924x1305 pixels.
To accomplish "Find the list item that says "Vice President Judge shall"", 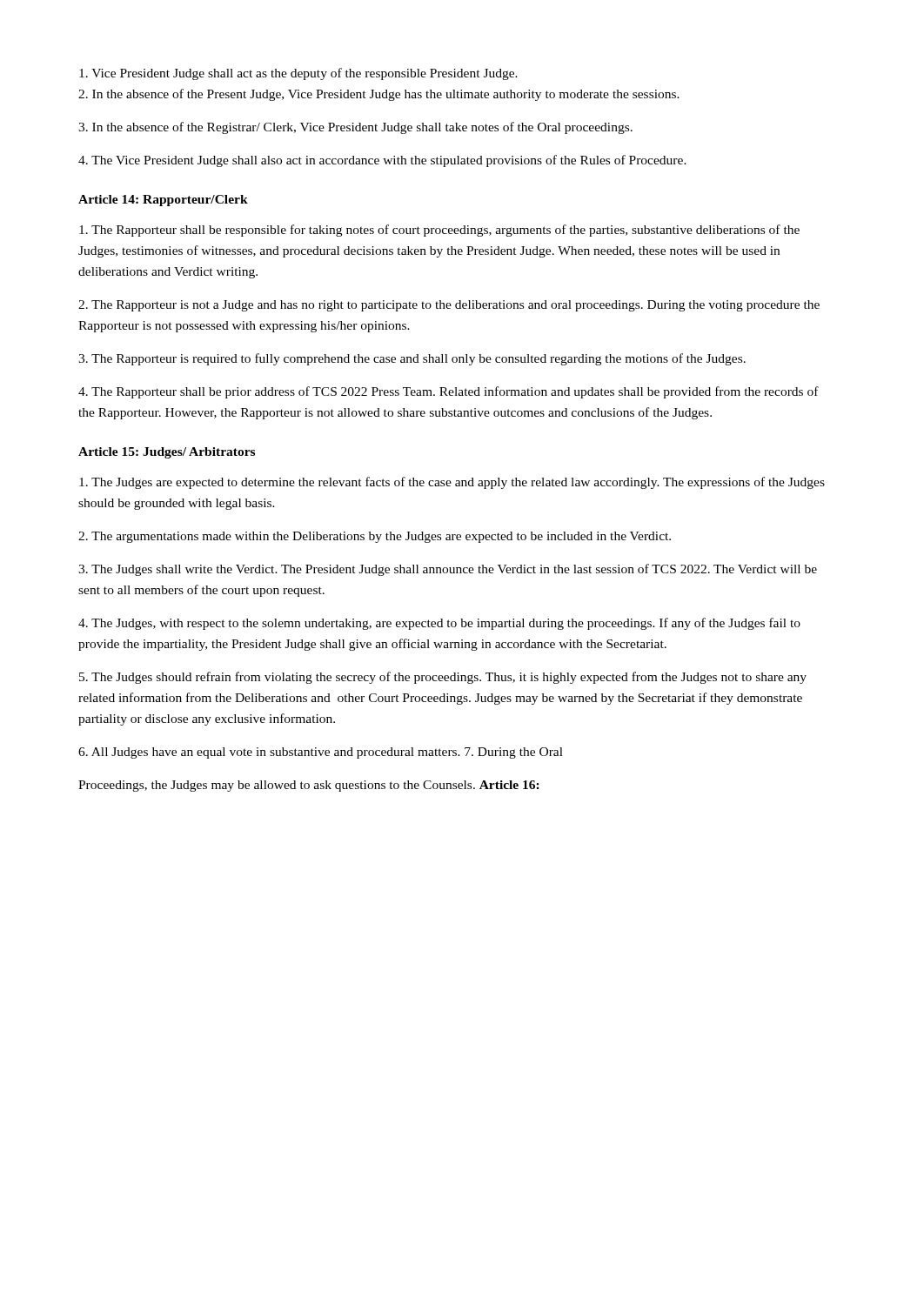I will tap(379, 83).
